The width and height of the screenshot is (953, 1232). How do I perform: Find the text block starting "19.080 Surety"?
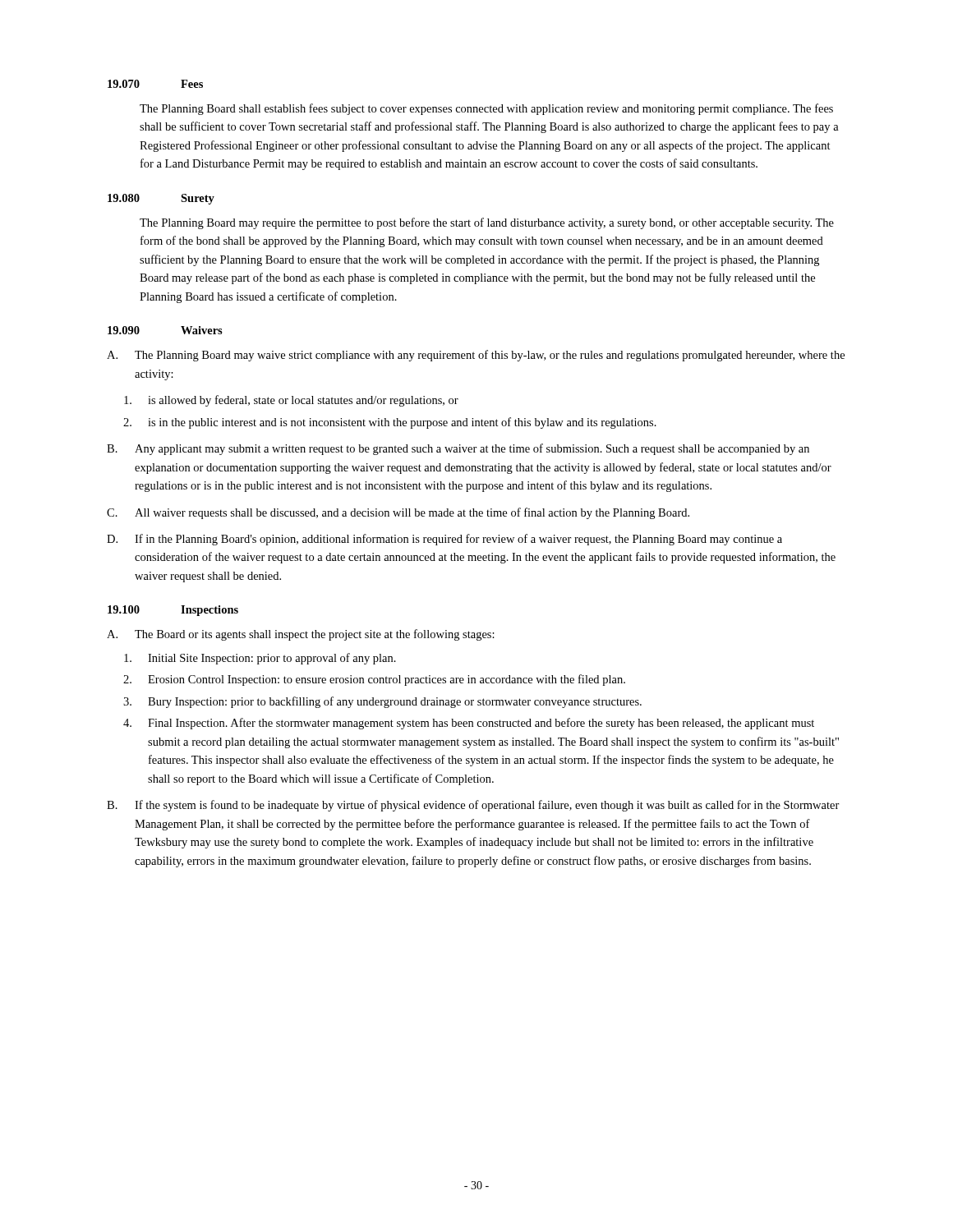(125, 200)
